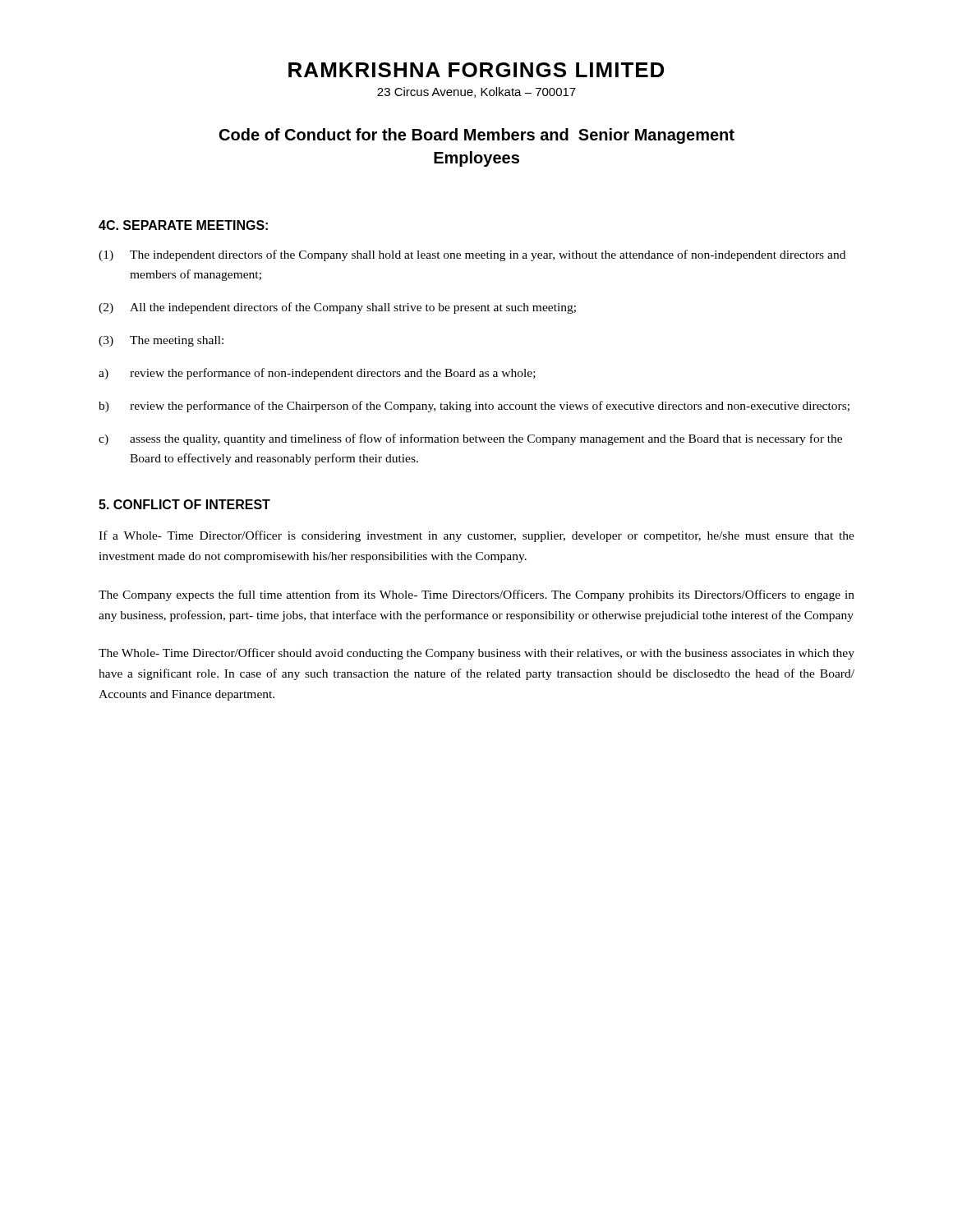Click on the passage starting "a) review the performance"
Image resolution: width=953 pixels, height=1232 pixels.
click(x=476, y=373)
